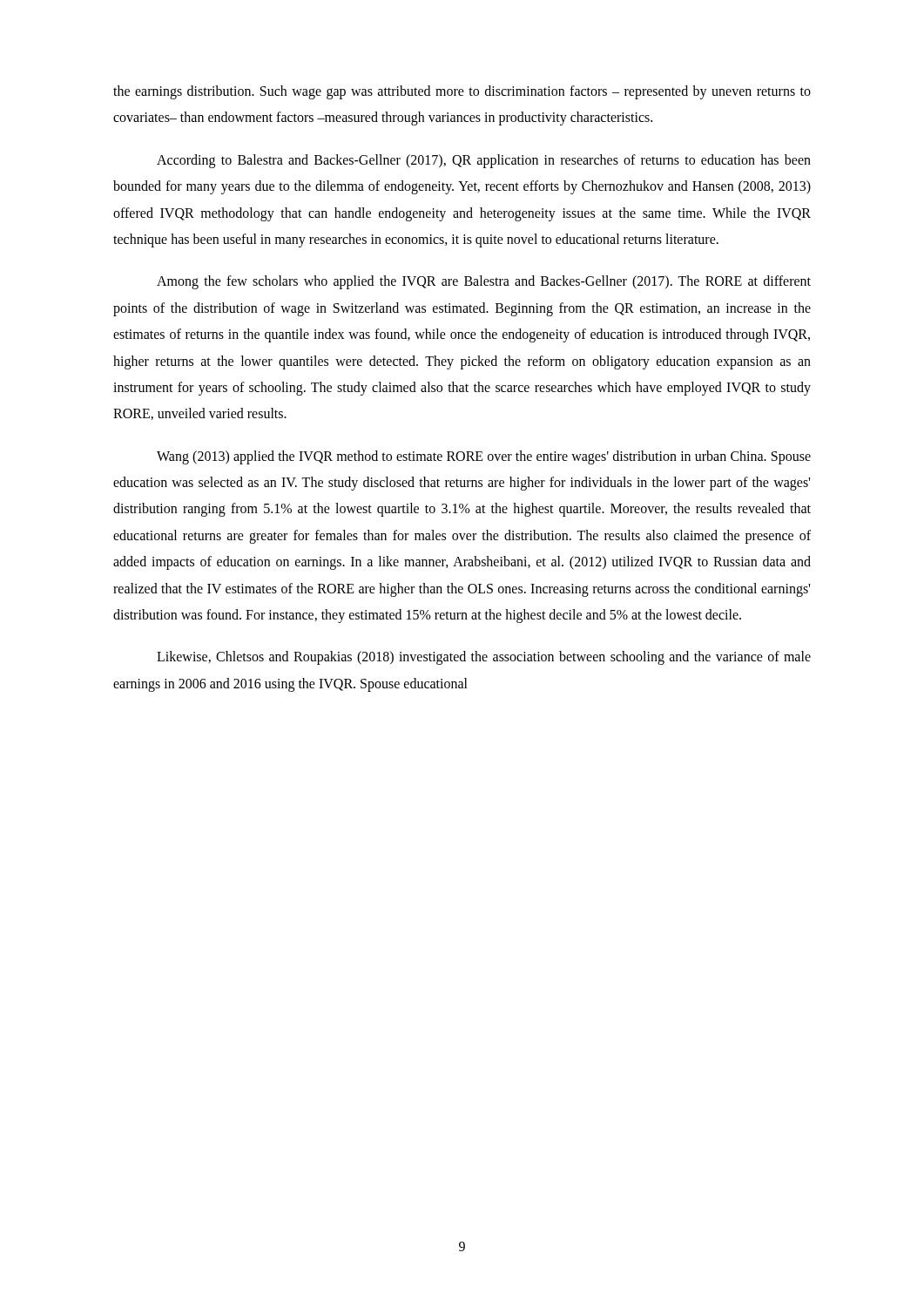
Task: Navigate to the region starting "Likewise, Chletsos and"
Action: [462, 670]
